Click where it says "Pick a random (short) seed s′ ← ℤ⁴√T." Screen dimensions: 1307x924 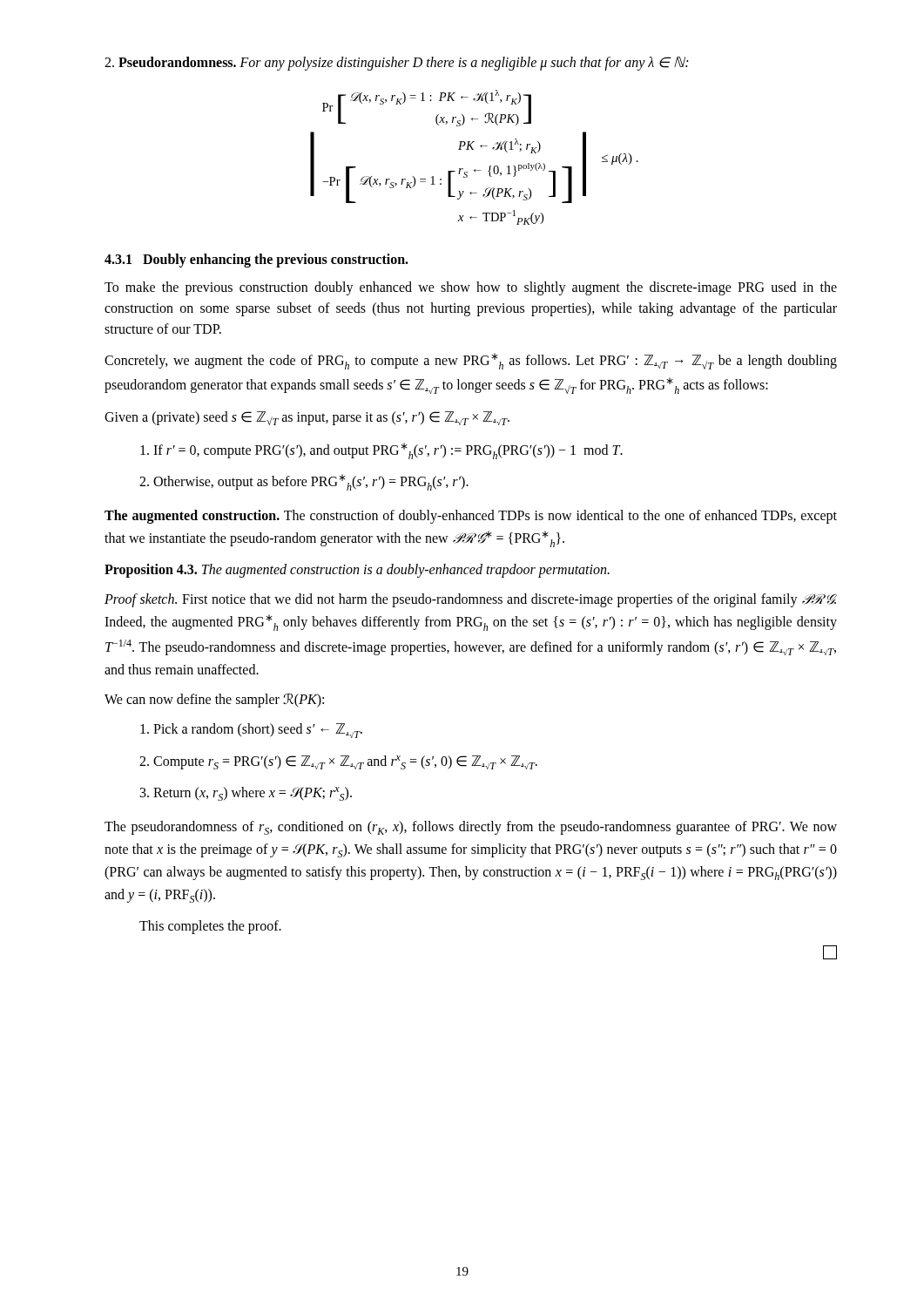251,731
